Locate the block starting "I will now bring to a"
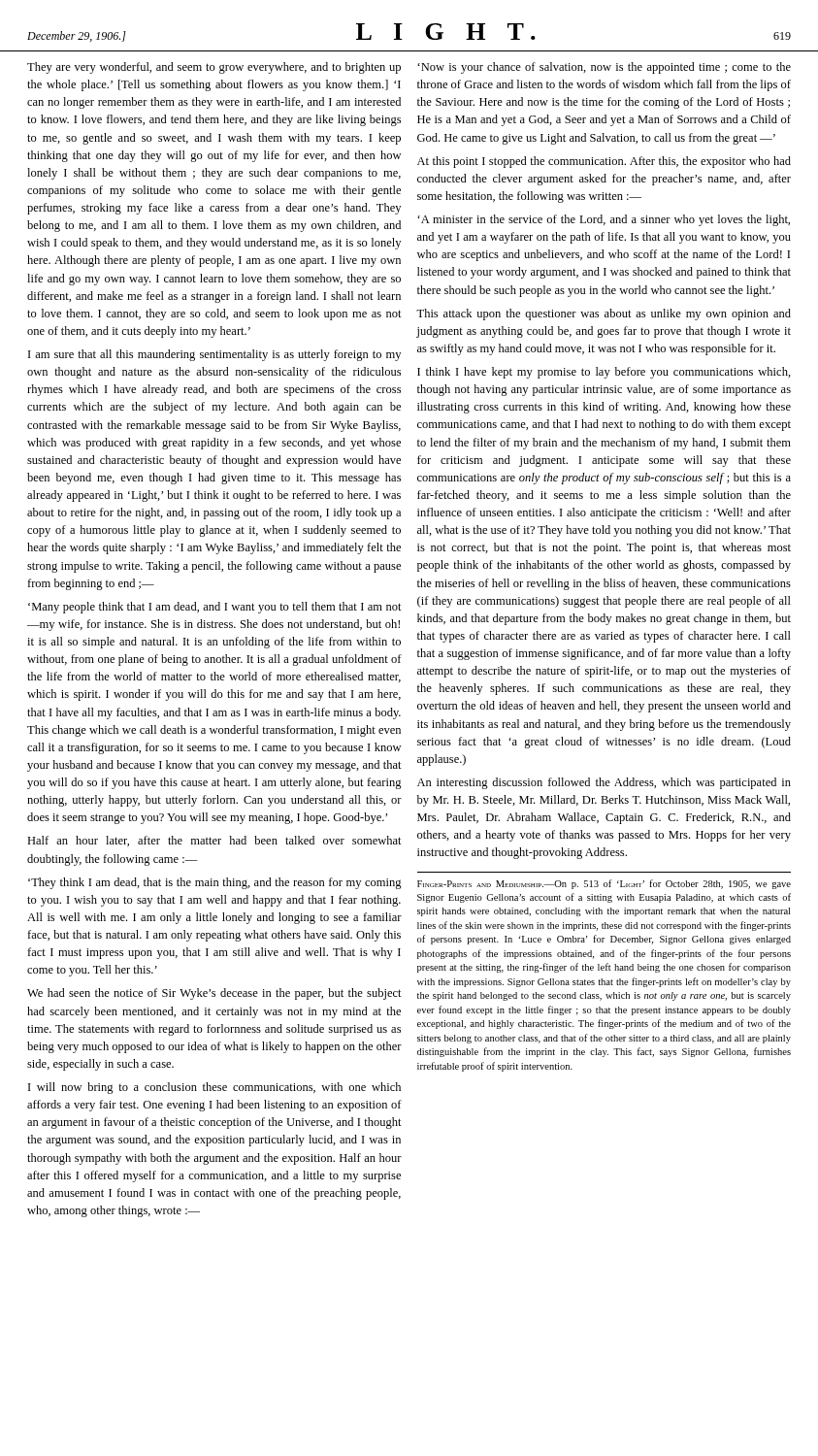 [214, 1149]
